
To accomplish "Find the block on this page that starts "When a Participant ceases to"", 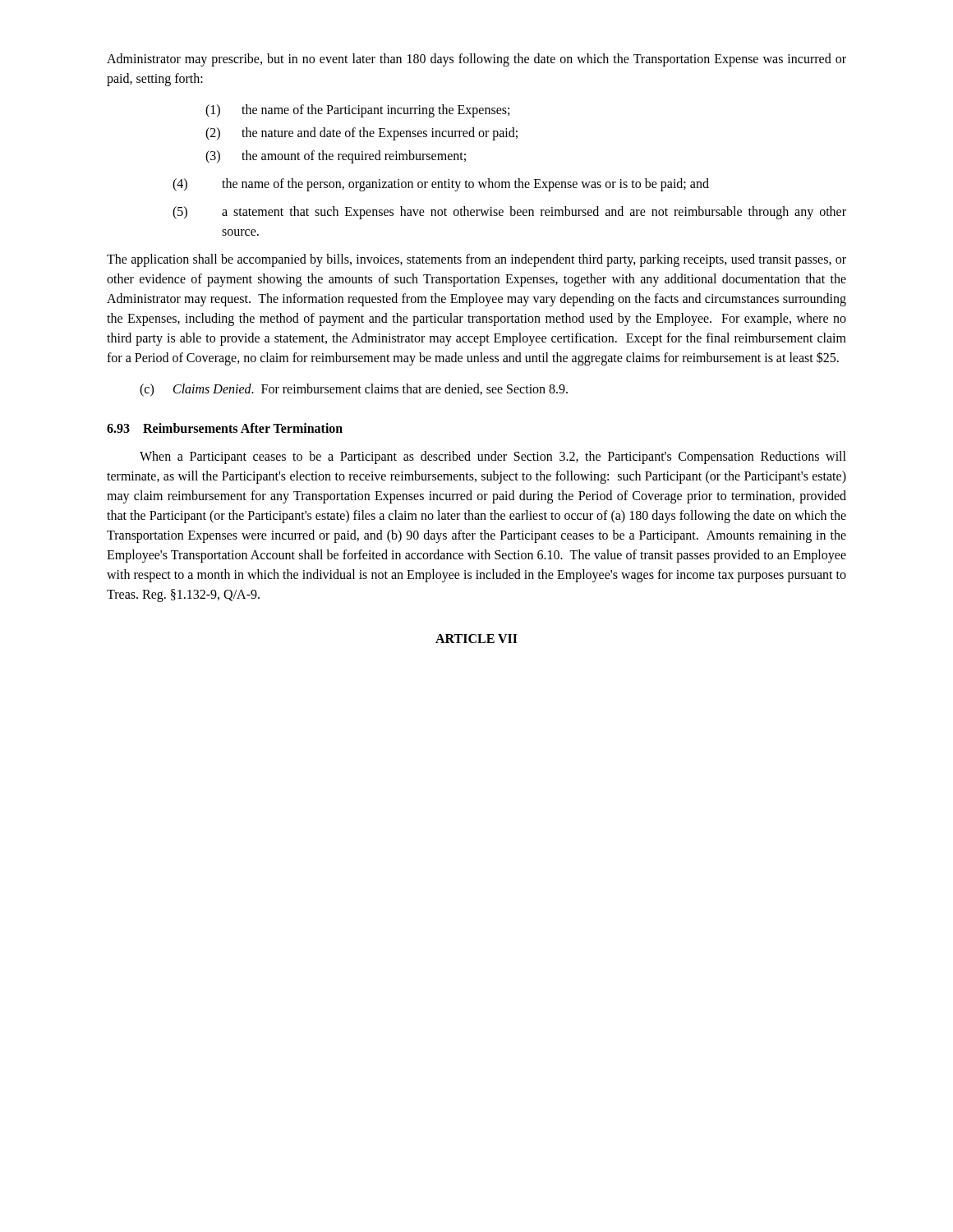I will click(x=476, y=525).
